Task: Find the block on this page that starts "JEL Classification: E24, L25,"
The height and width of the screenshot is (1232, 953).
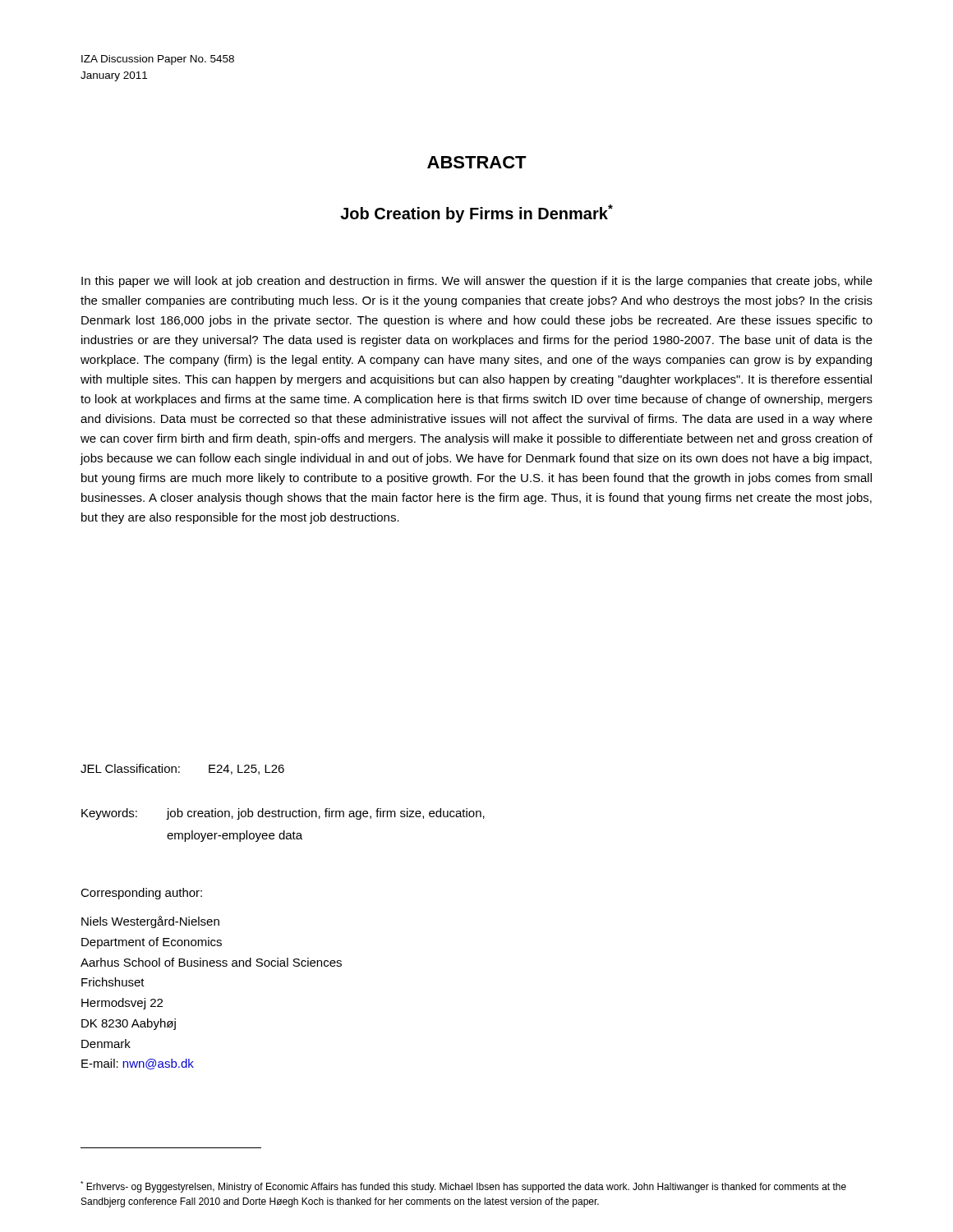Action: (x=476, y=802)
